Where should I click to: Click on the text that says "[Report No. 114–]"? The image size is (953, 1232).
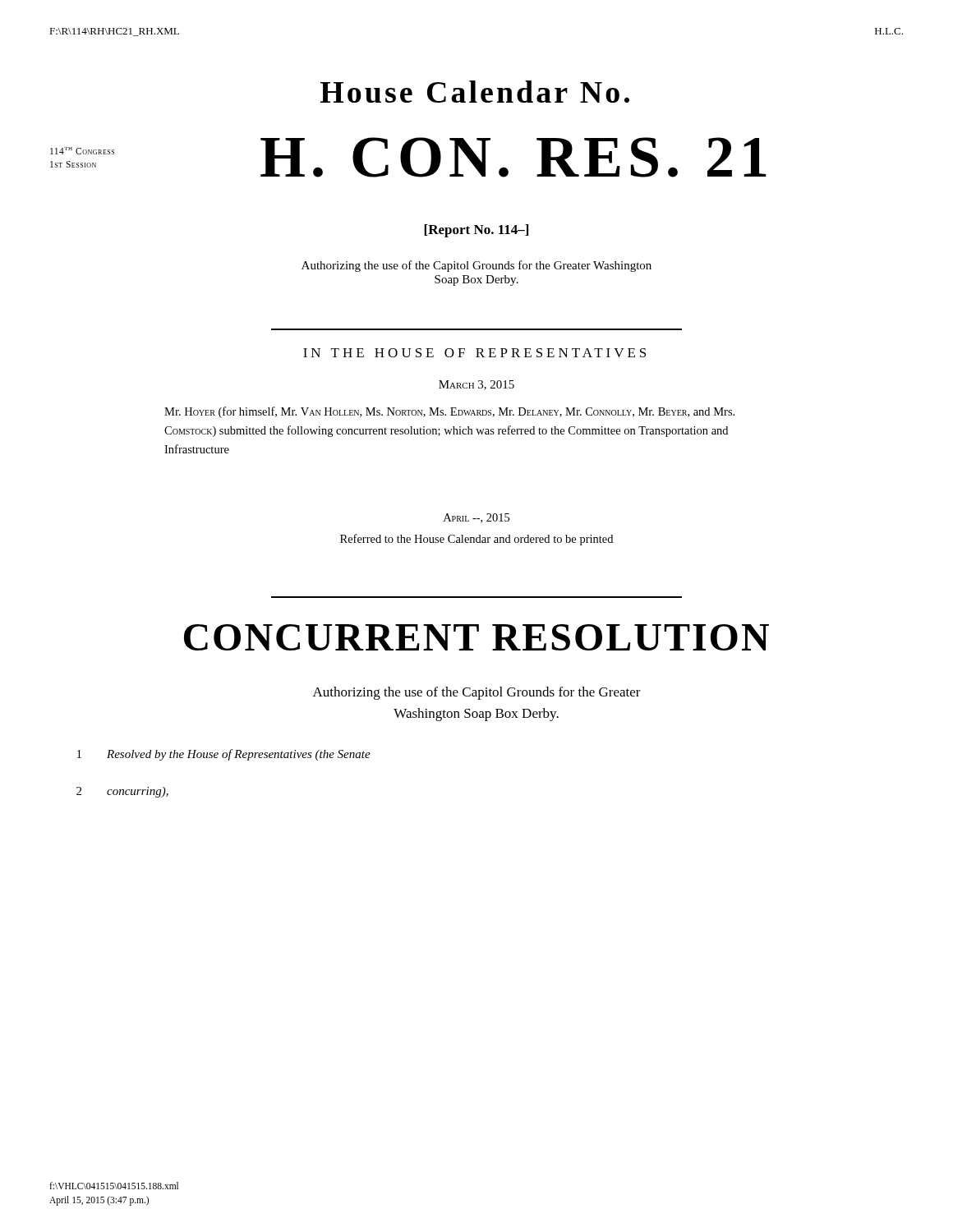point(476,230)
